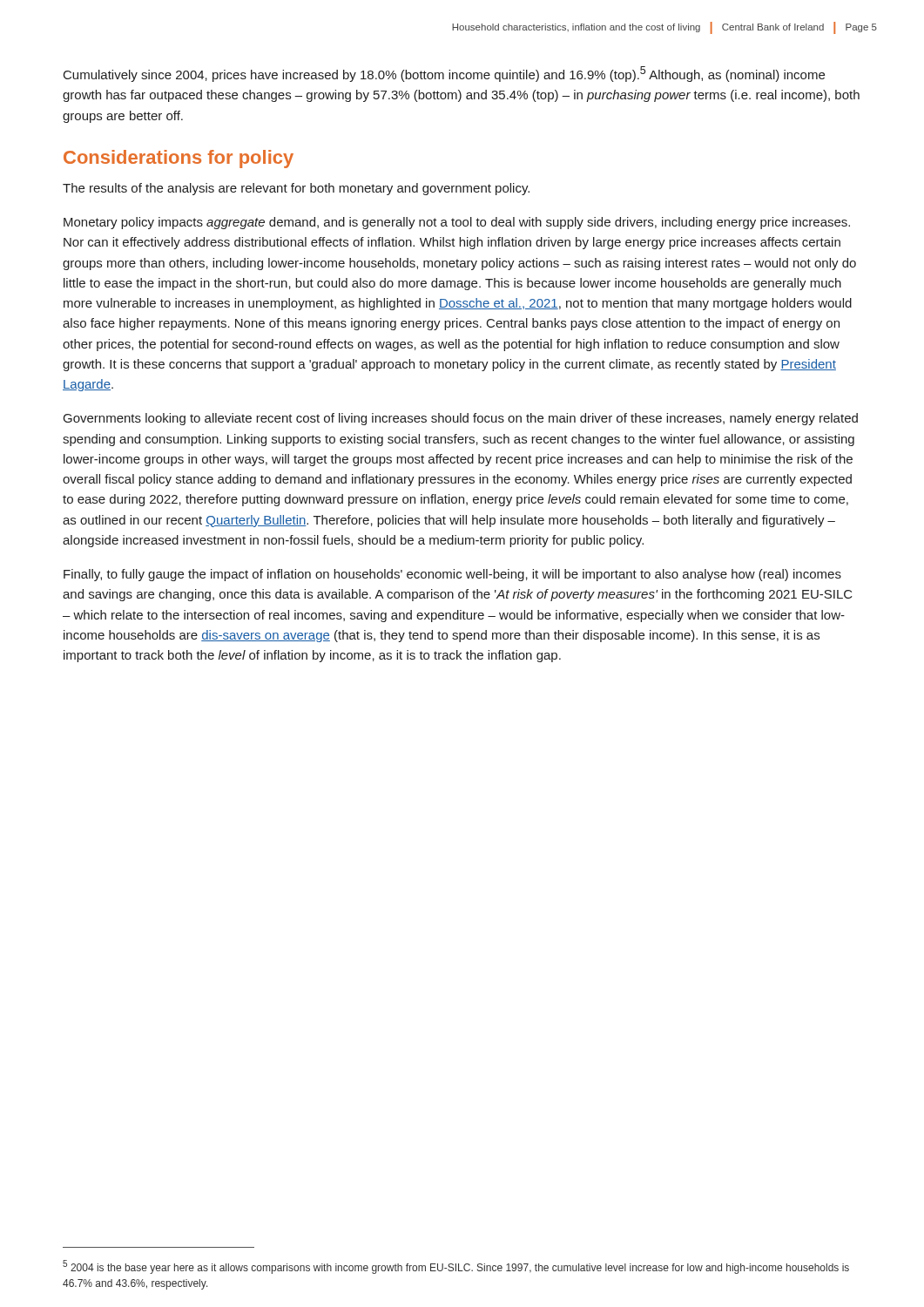Locate the block of text that opens with "Monetary policy impacts aggregate"
The height and width of the screenshot is (1307, 924).
(x=460, y=303)
